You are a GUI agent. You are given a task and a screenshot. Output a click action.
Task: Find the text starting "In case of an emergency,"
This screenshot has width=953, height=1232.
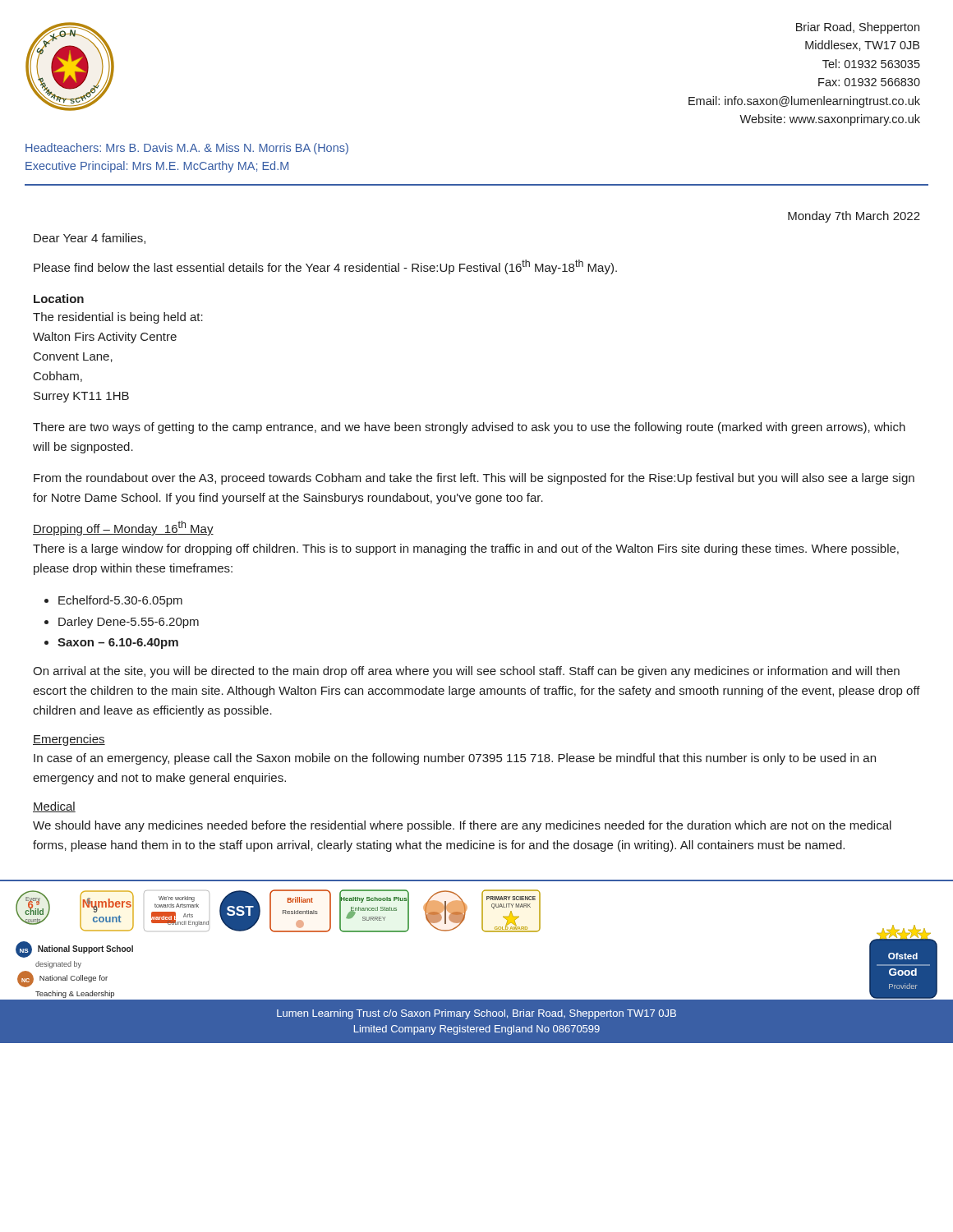pyautogui.click(x=455, y=767)
